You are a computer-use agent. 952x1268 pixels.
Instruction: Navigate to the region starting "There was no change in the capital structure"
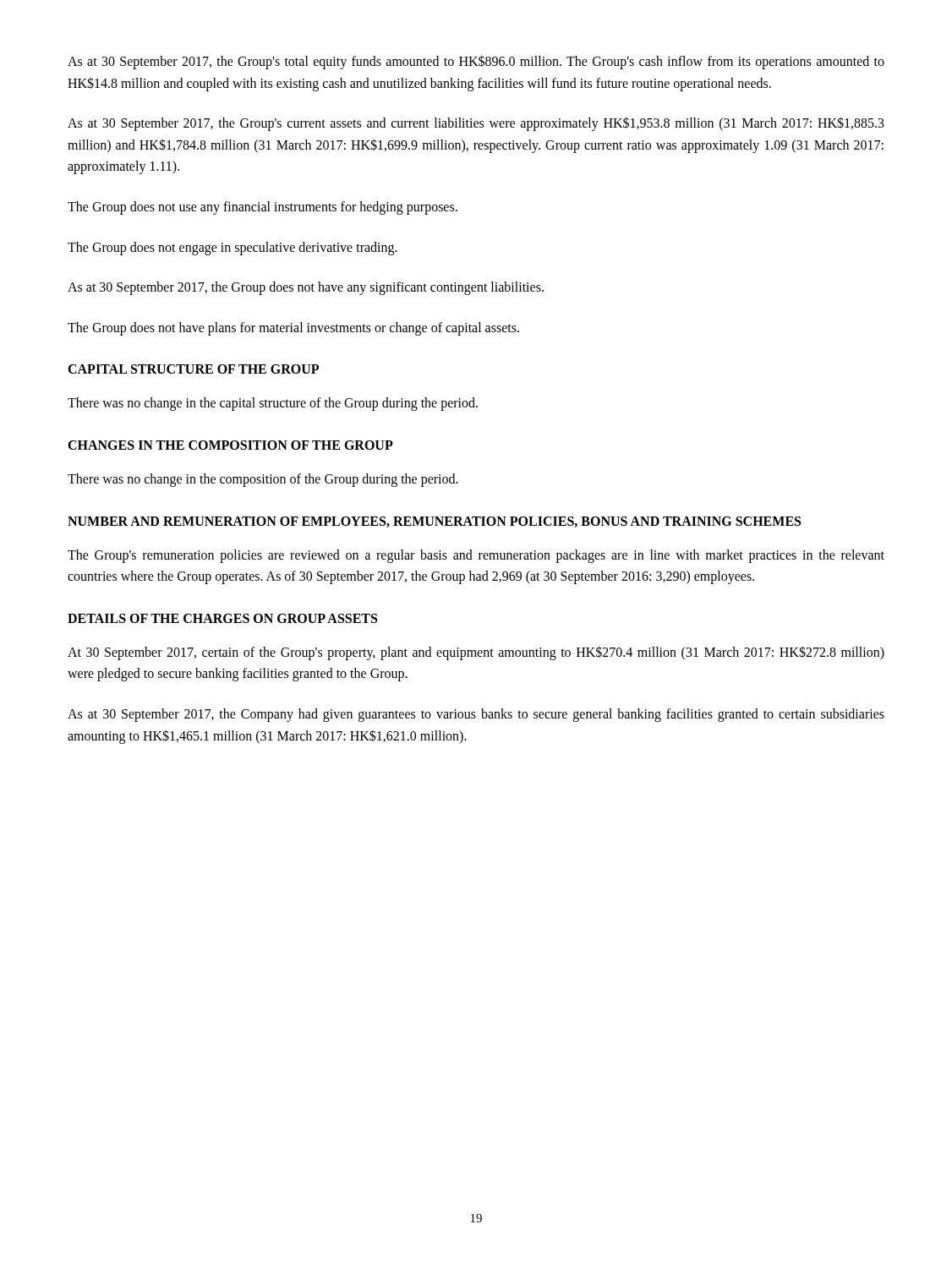tap(273, 403)
